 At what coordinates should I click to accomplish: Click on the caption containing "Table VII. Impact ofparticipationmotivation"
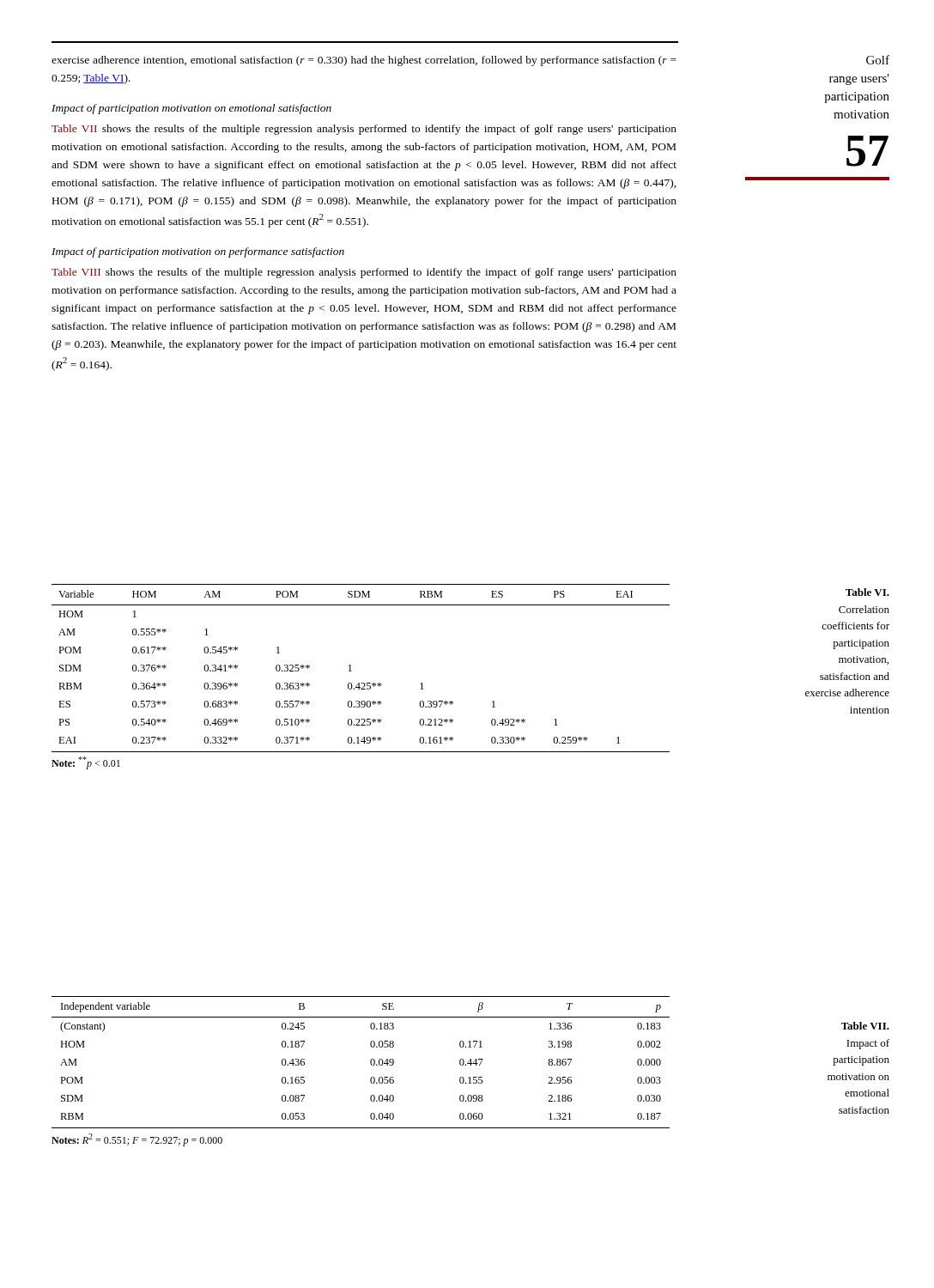[x=865, y=1026]
